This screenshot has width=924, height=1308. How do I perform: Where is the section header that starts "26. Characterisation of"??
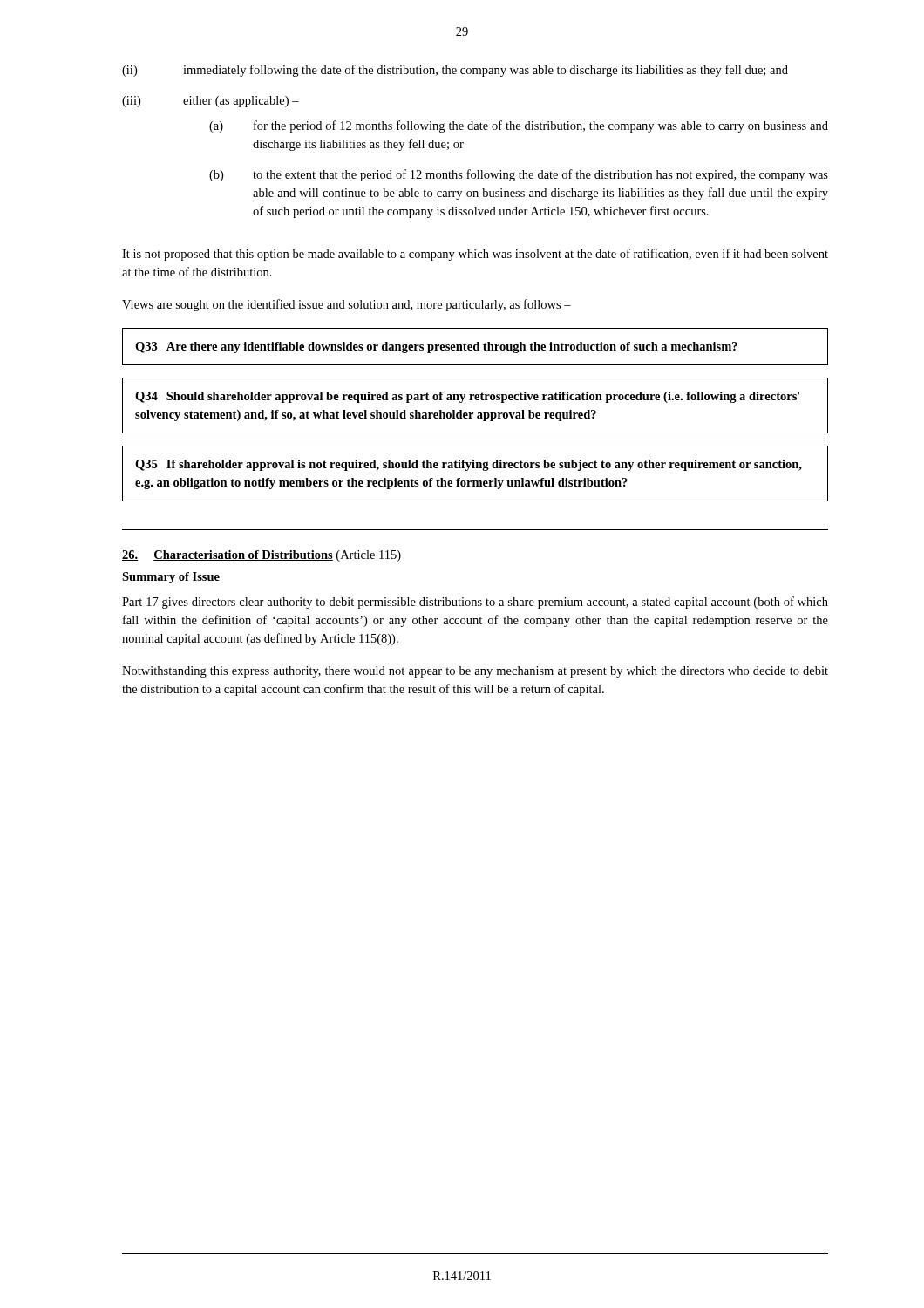coord(262,555)
